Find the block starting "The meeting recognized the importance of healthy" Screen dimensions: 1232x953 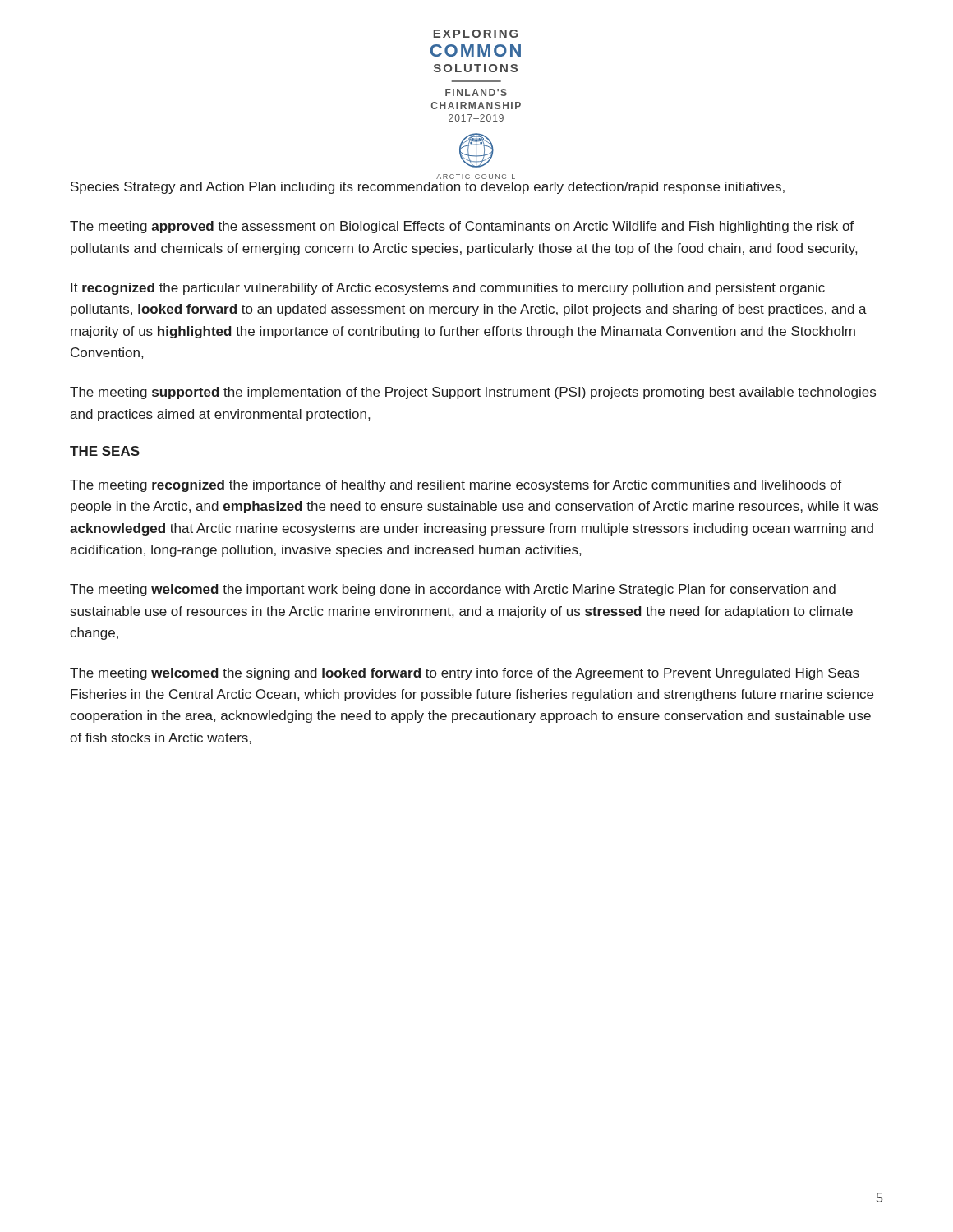(x=474, y=518)
